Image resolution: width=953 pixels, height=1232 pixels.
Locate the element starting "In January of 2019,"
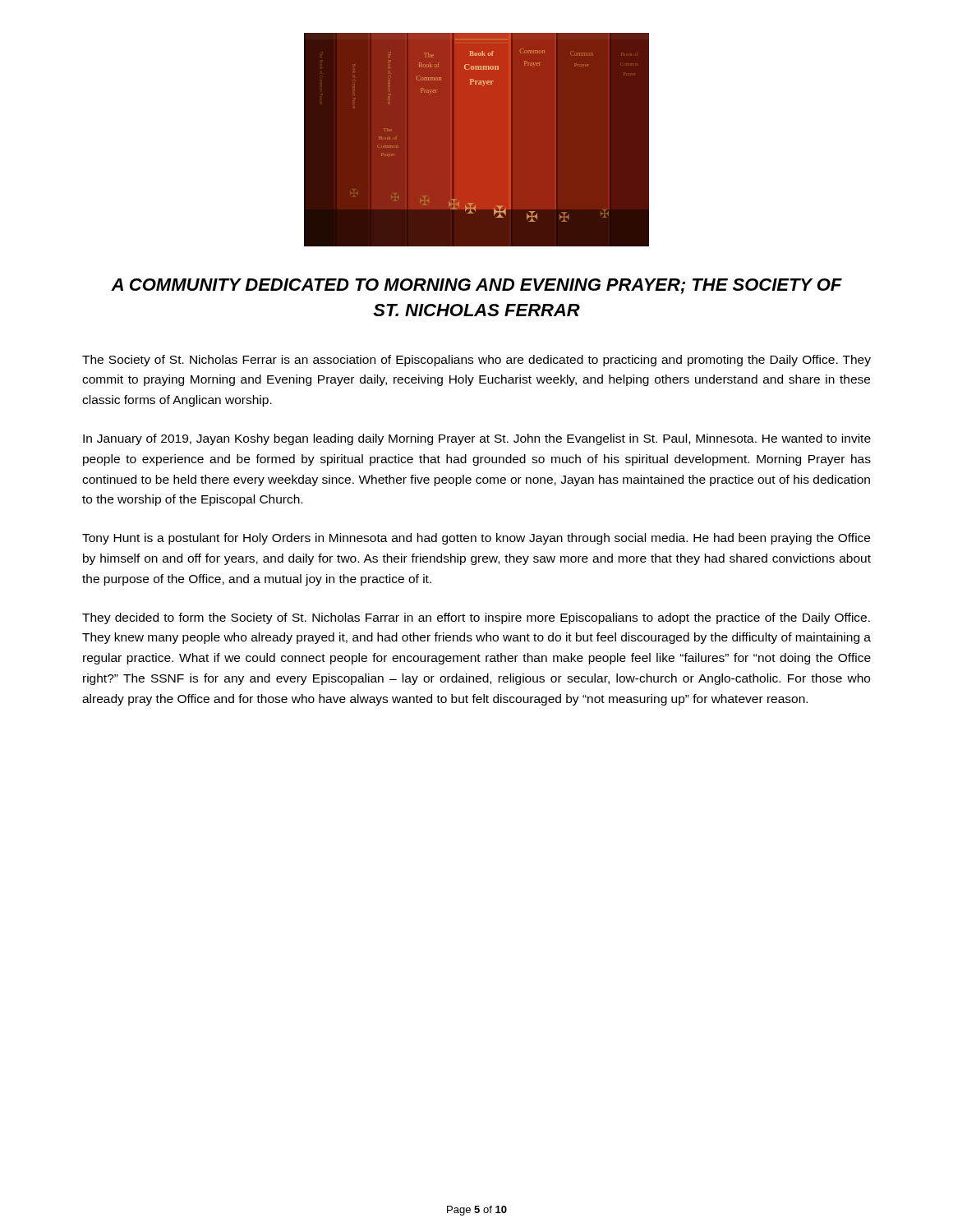coord(476,469)
